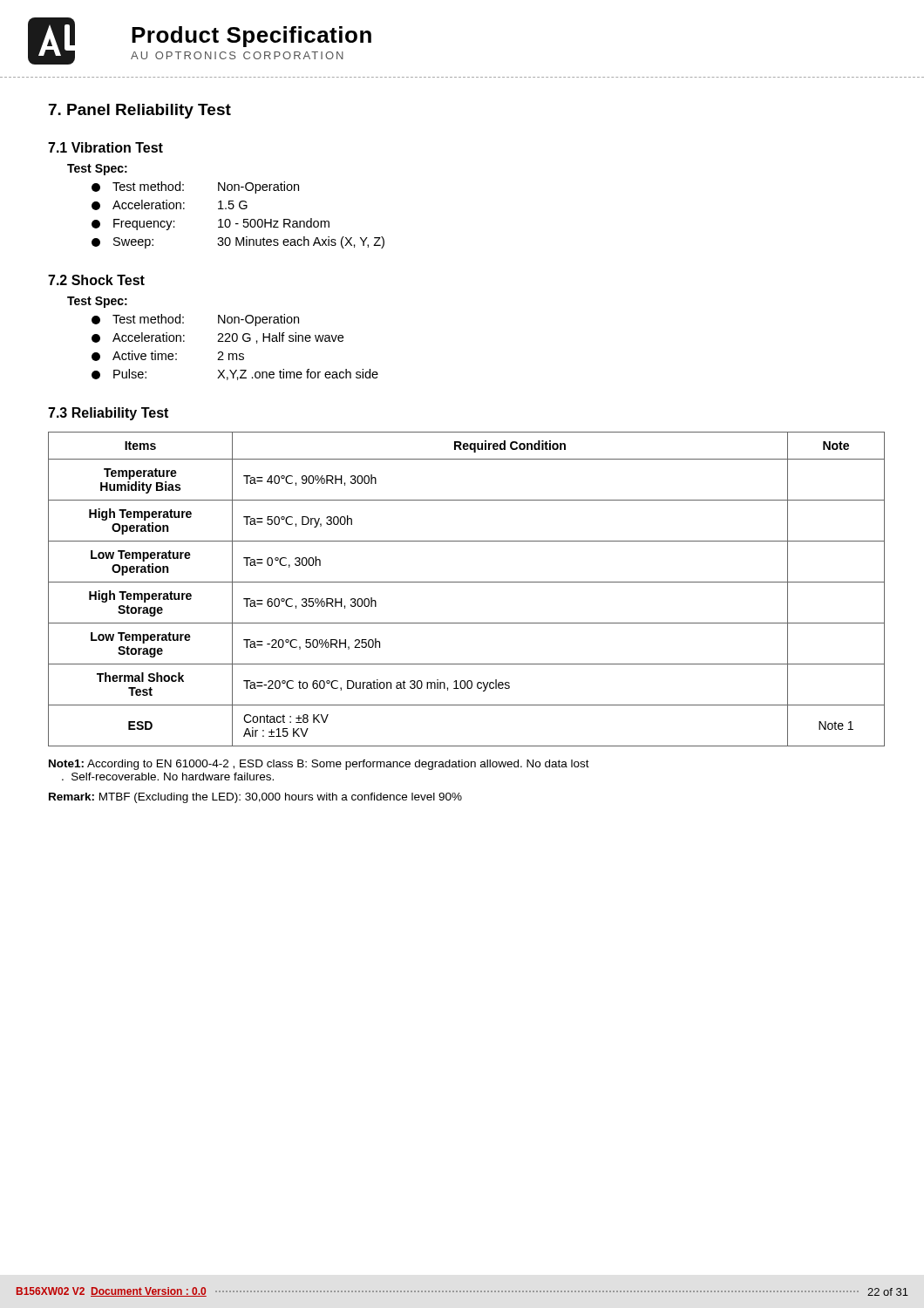Viewport: 924px width, 1308px height.
Task: Click where it says "7.1 Vibration Test"
Action: [x=105, y=148]
